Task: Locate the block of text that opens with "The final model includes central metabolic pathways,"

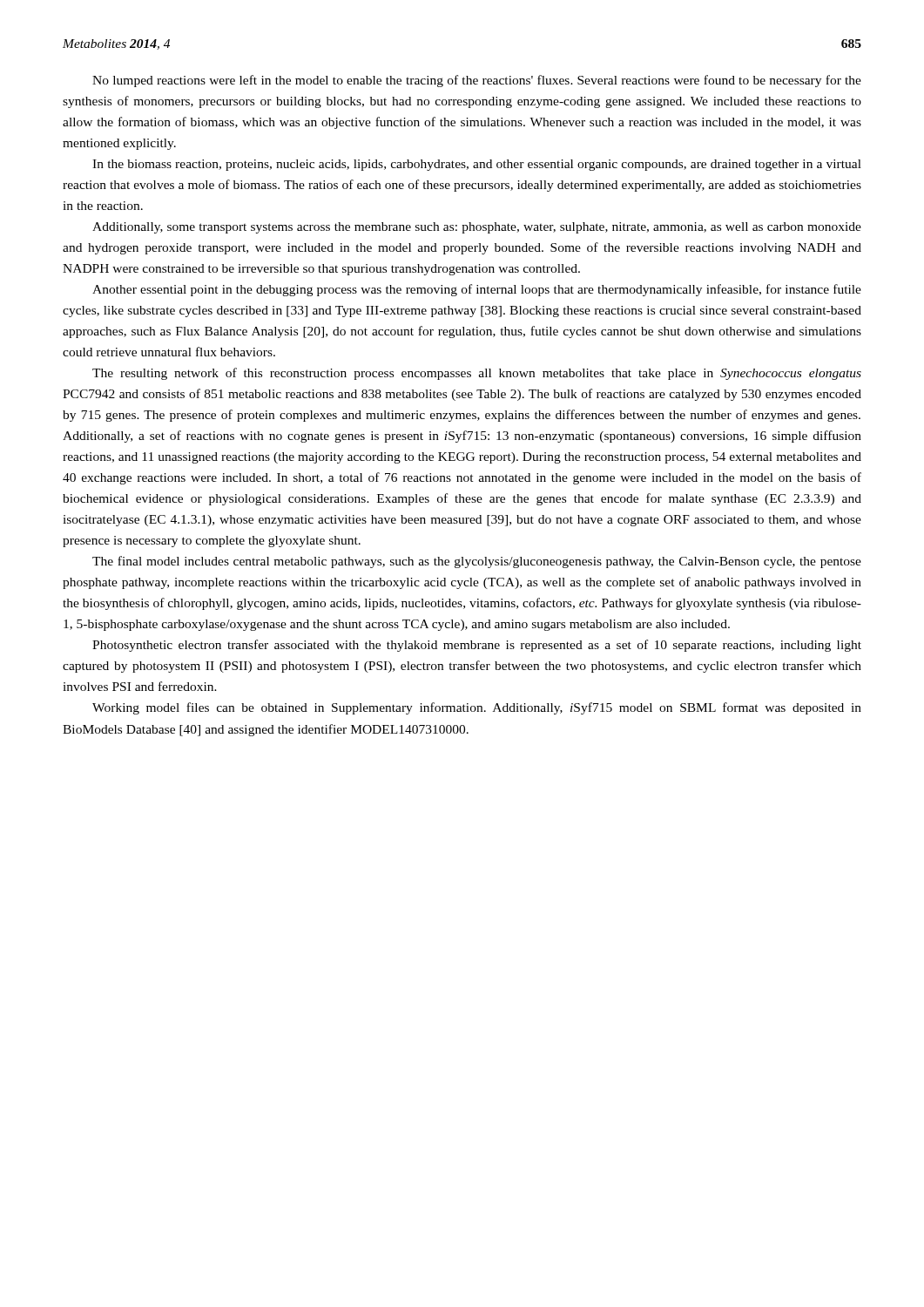Action: [x=462, y=593]
